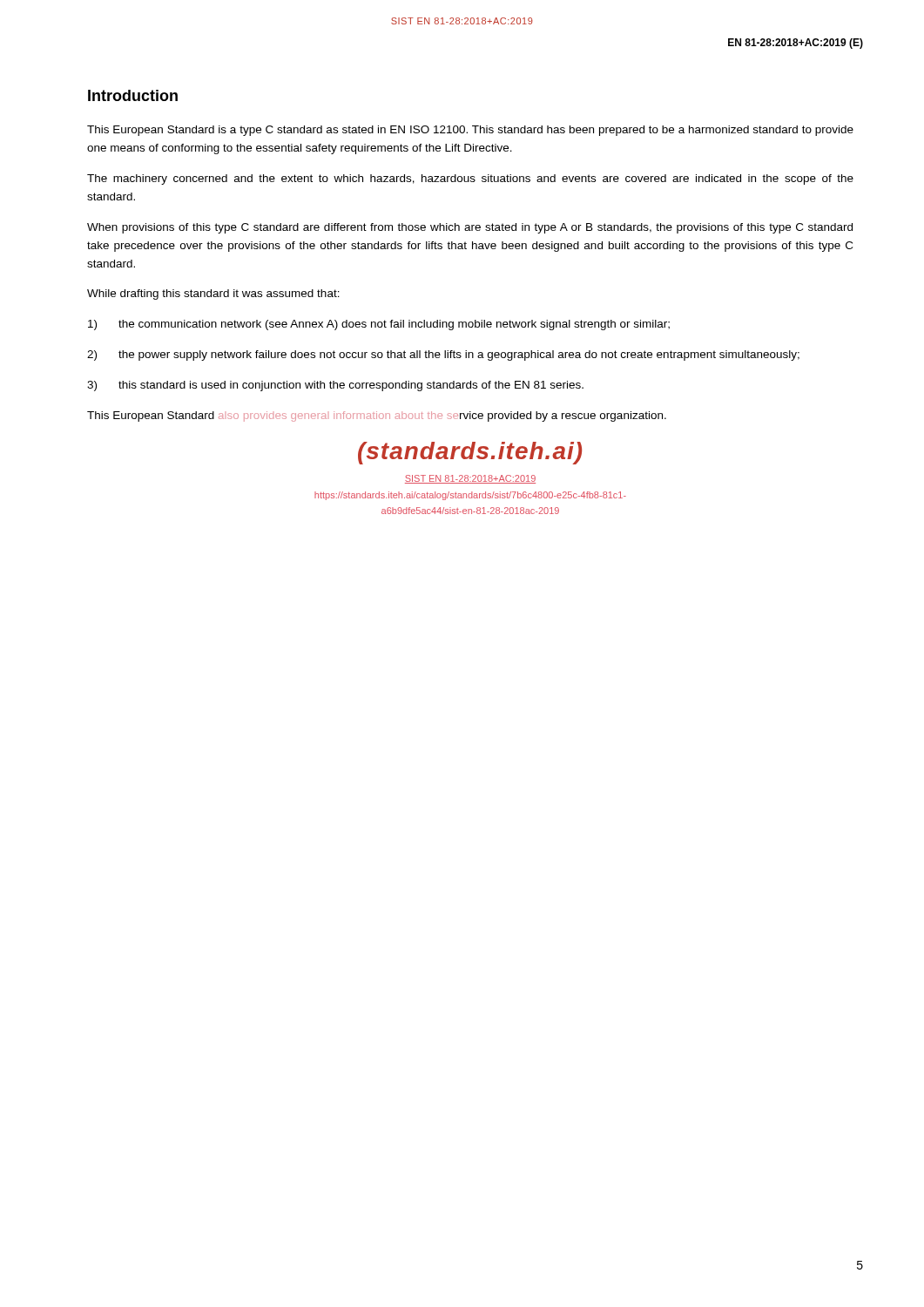Image resolution: width=924 pixels, height=1307 pixels.
Task: Navigate to the text block starting "While drafting this standard it was"
Action: pos(214,294)
